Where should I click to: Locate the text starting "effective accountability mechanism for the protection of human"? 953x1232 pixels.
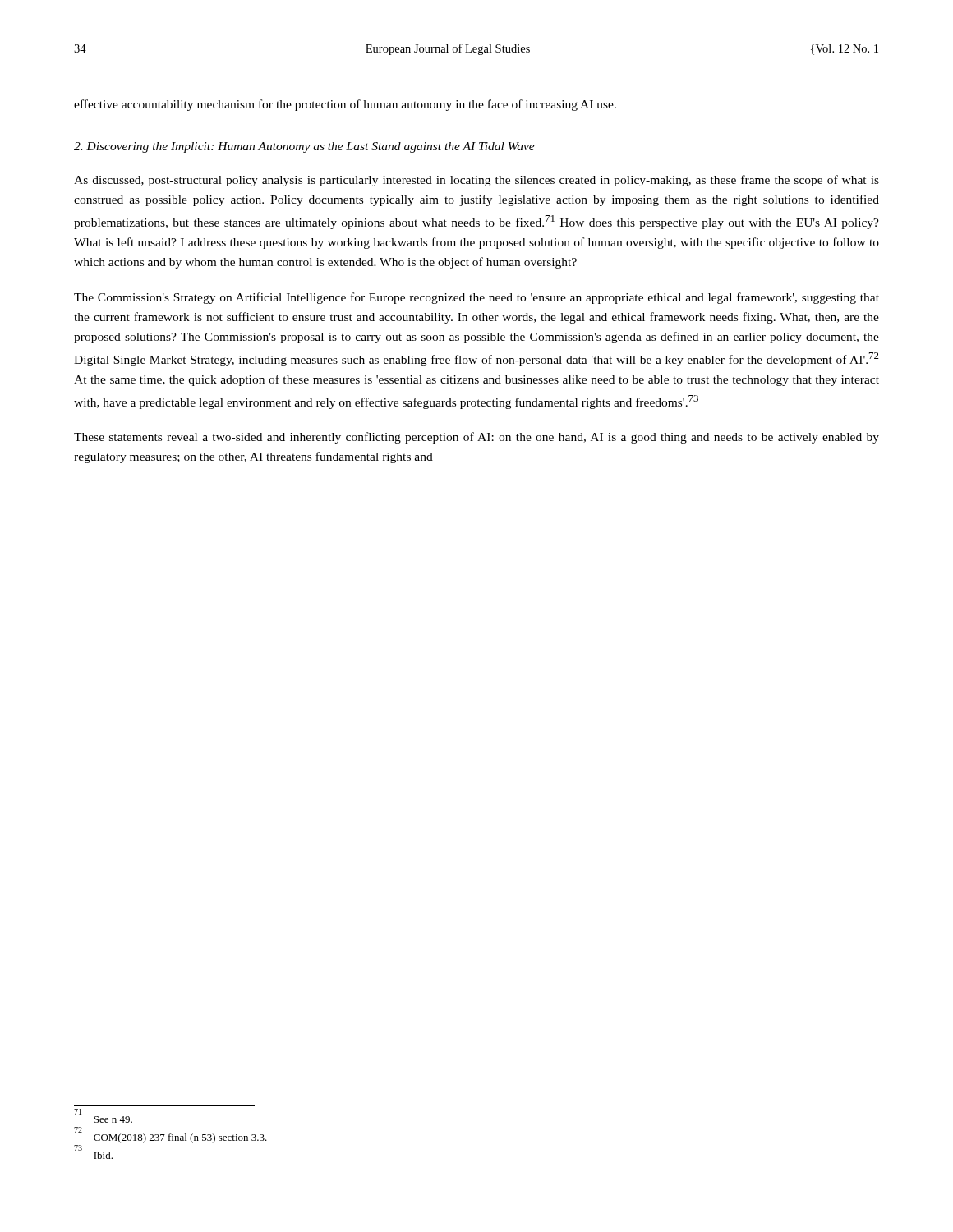click(x=345, y=104)
